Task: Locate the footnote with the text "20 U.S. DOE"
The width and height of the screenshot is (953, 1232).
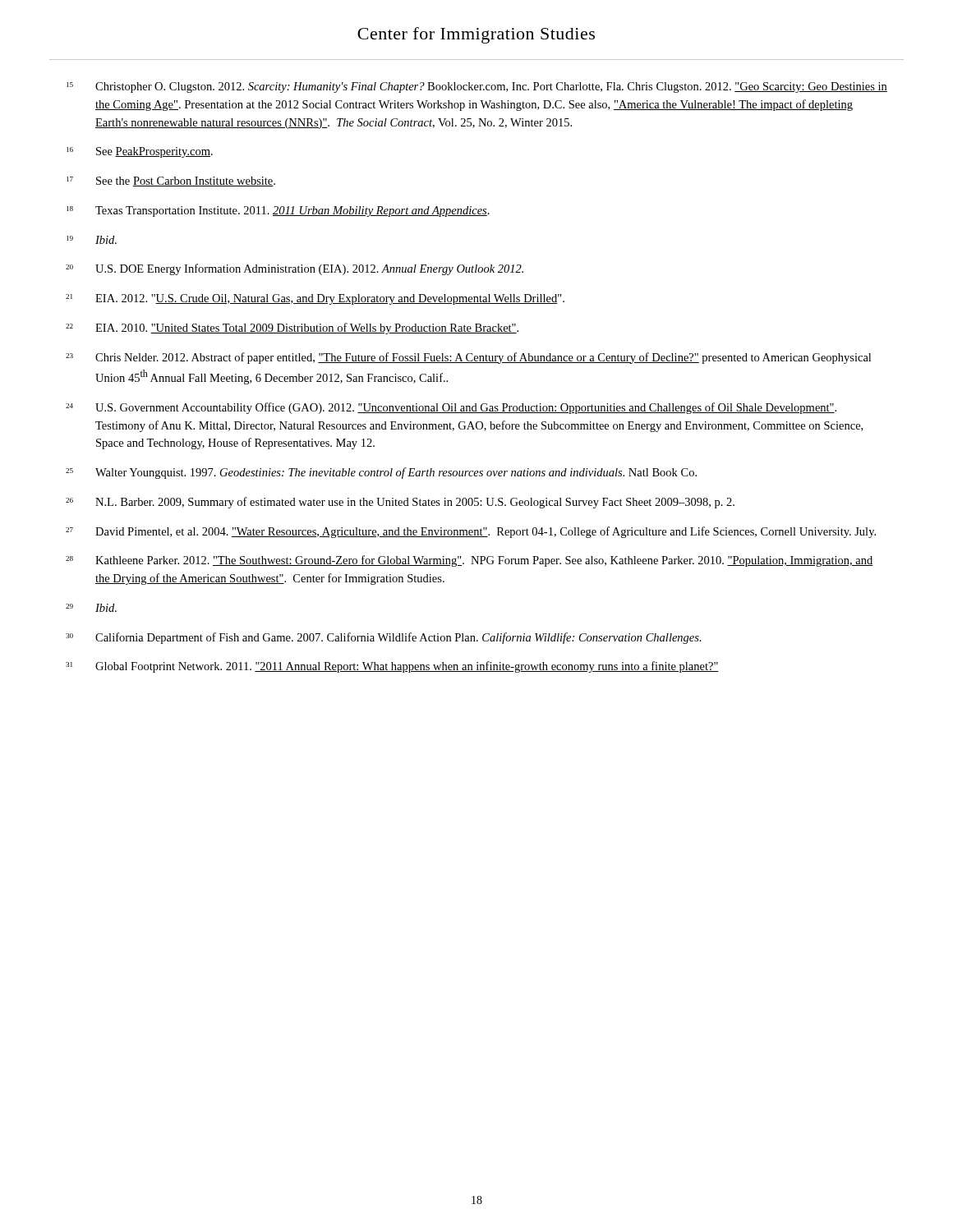Action: pyautogui.click(x=476, y=270)
